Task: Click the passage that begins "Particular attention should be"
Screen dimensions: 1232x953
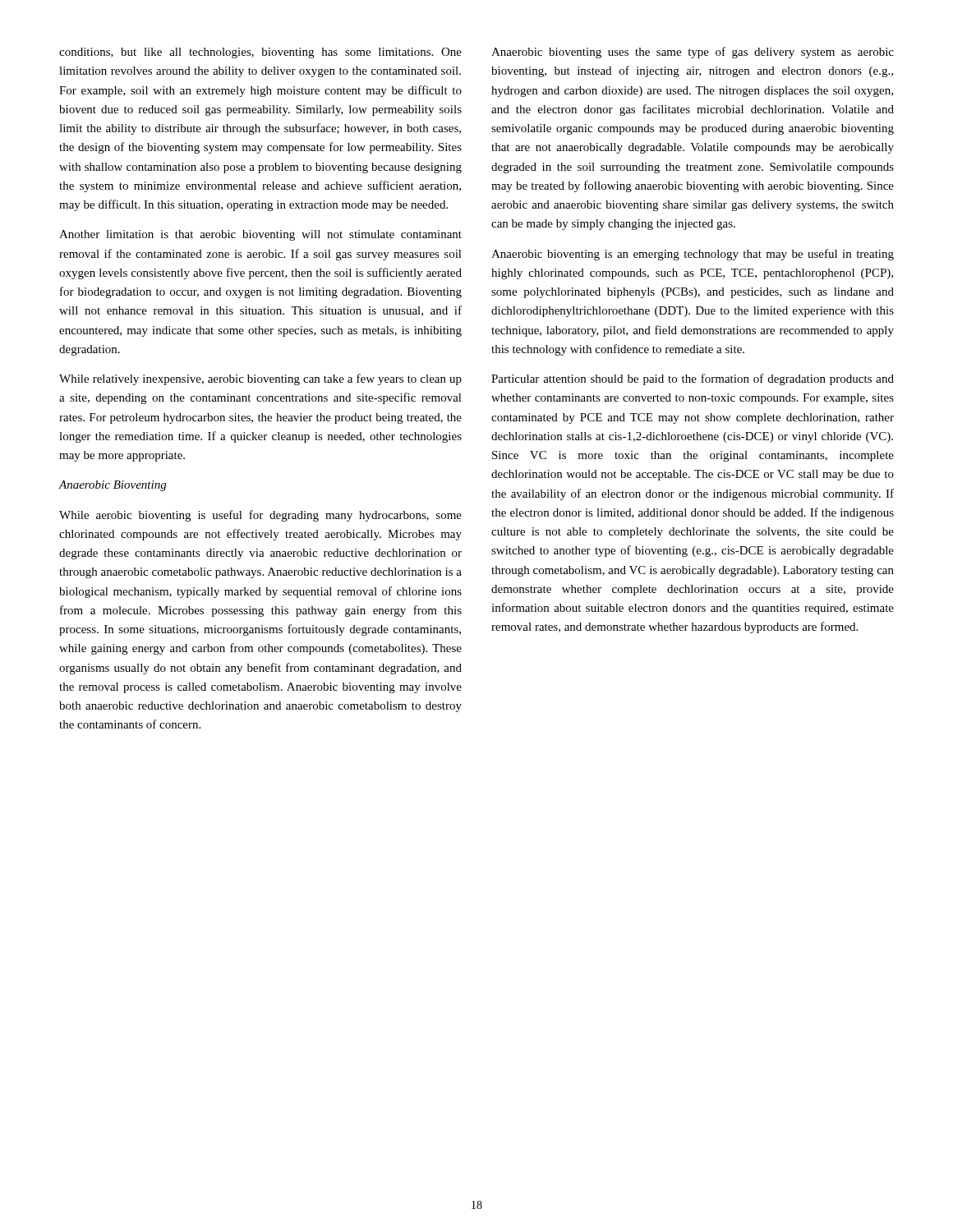Action: pos(693,503)
